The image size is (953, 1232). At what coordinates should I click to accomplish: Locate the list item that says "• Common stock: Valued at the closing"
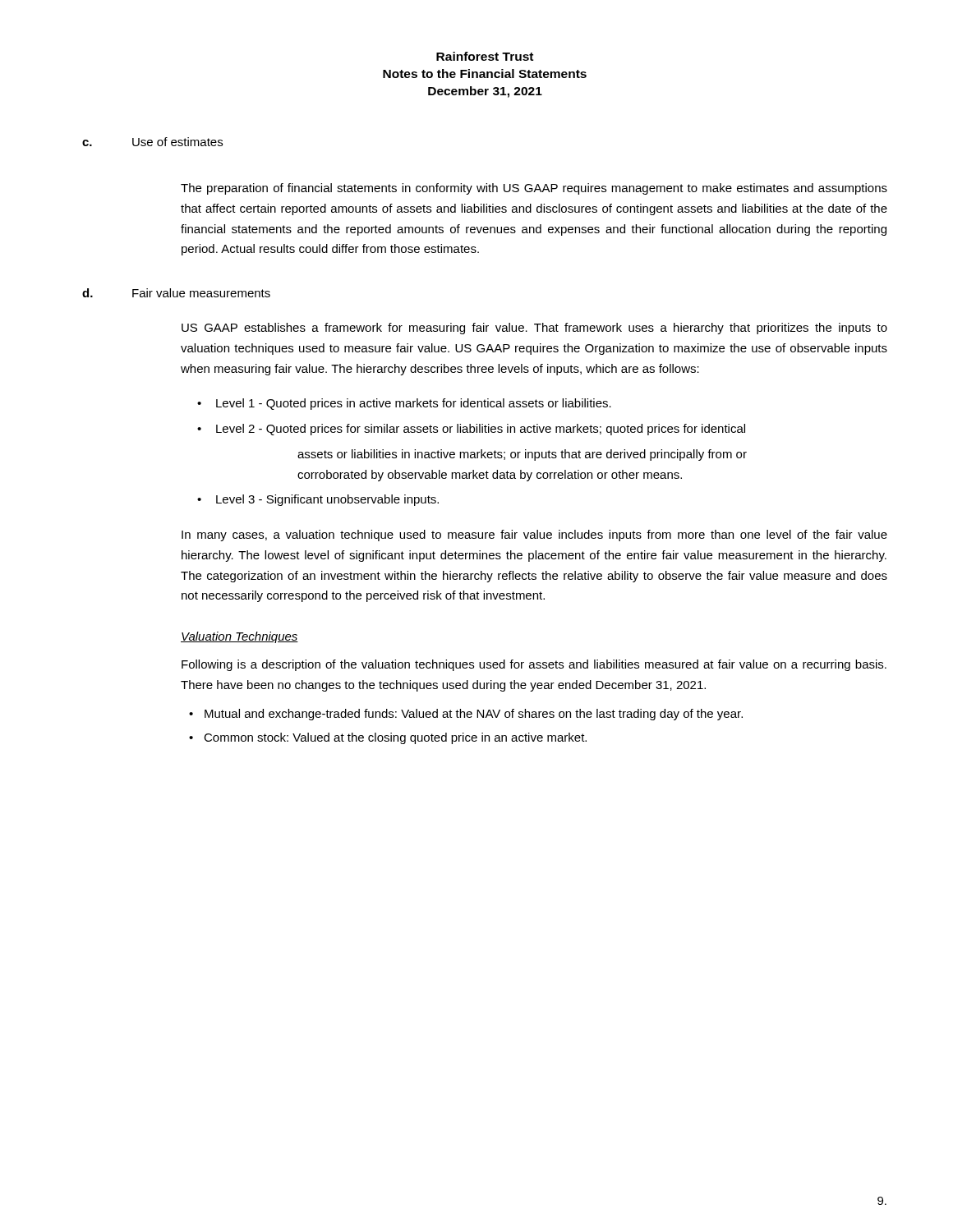tap(538, 738)
